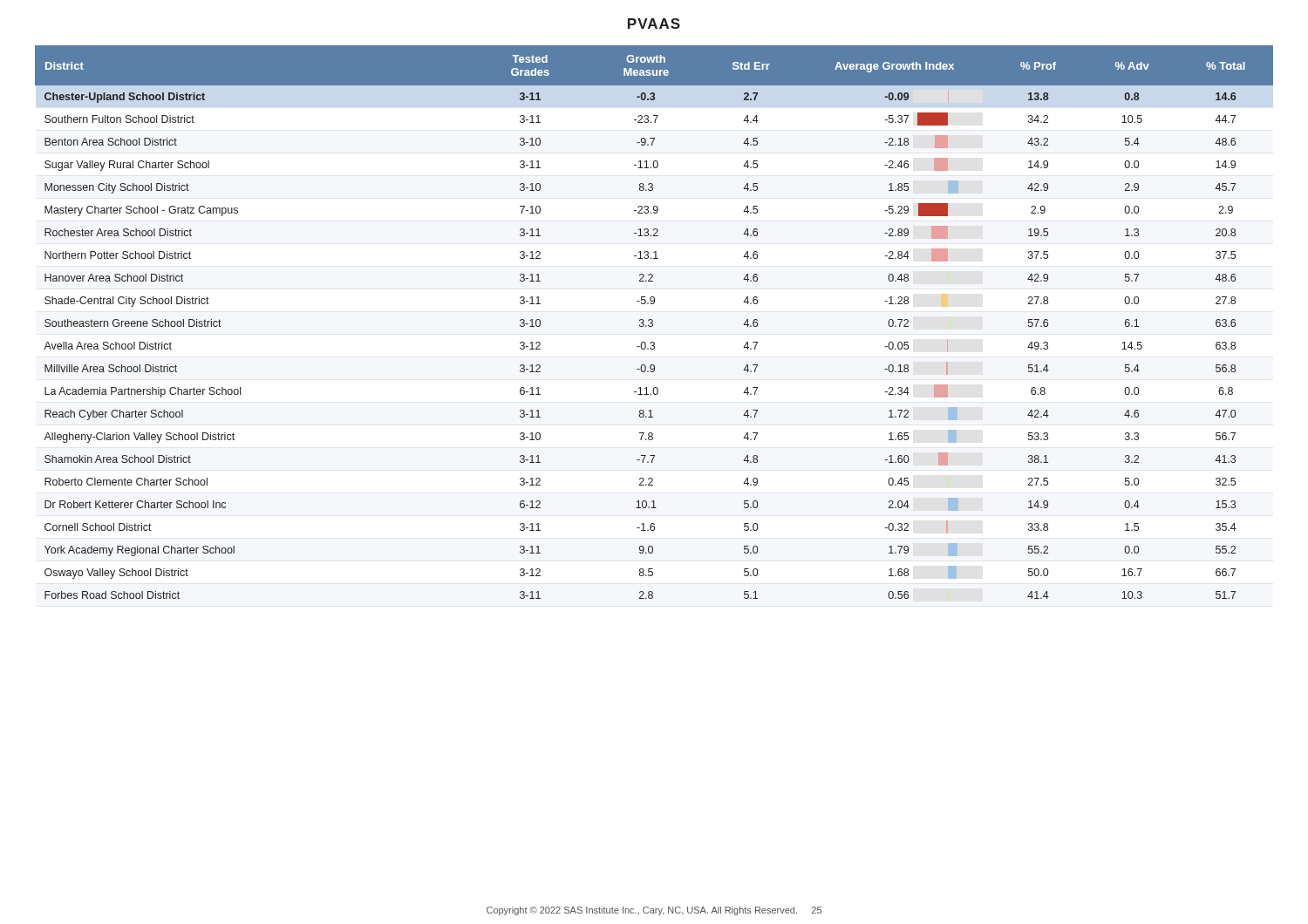Select the table that reads "% Total"
This screenshot has height=924, width=1308.
coord(654,326)
